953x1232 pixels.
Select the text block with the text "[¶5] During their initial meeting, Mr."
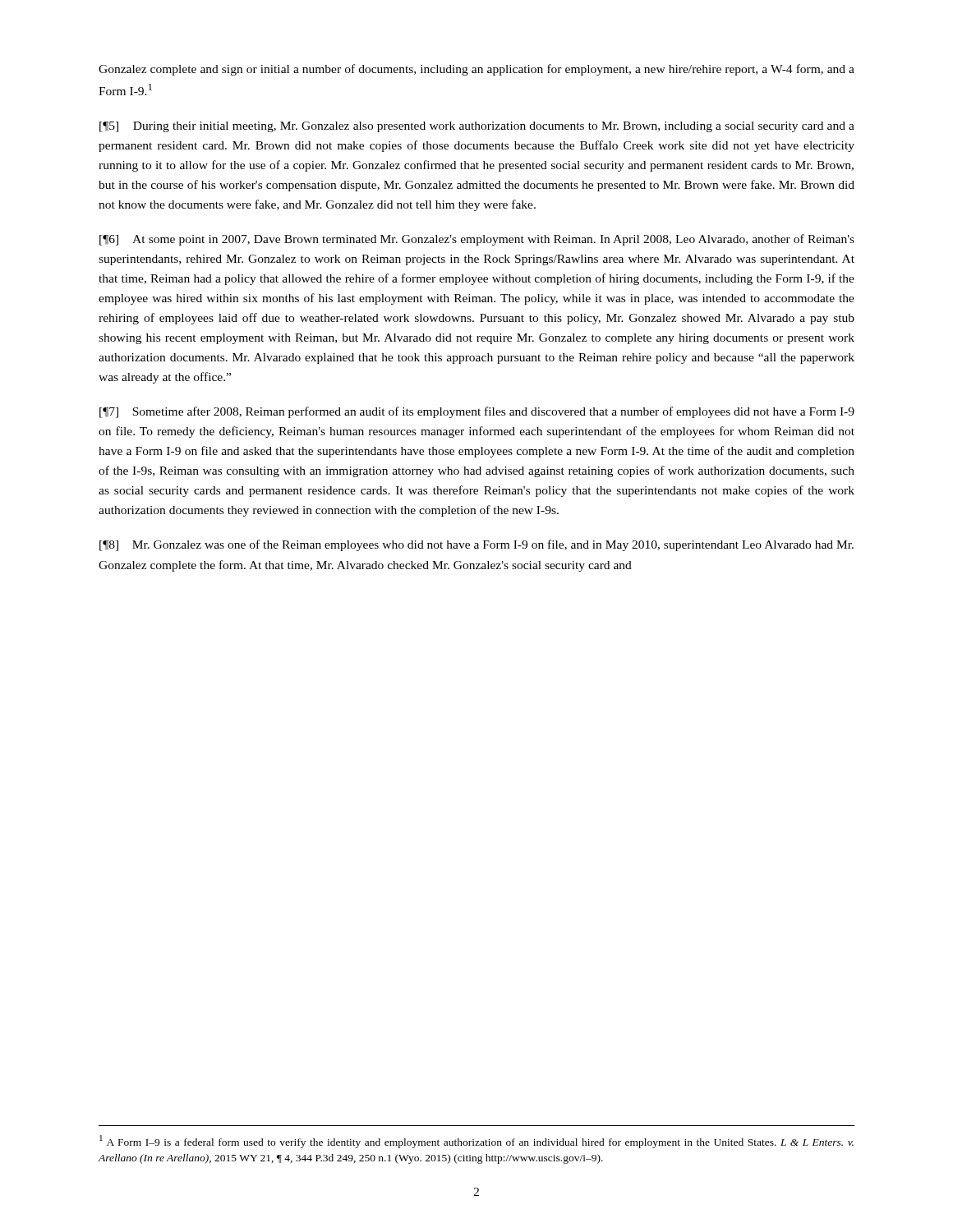[476, 165]
